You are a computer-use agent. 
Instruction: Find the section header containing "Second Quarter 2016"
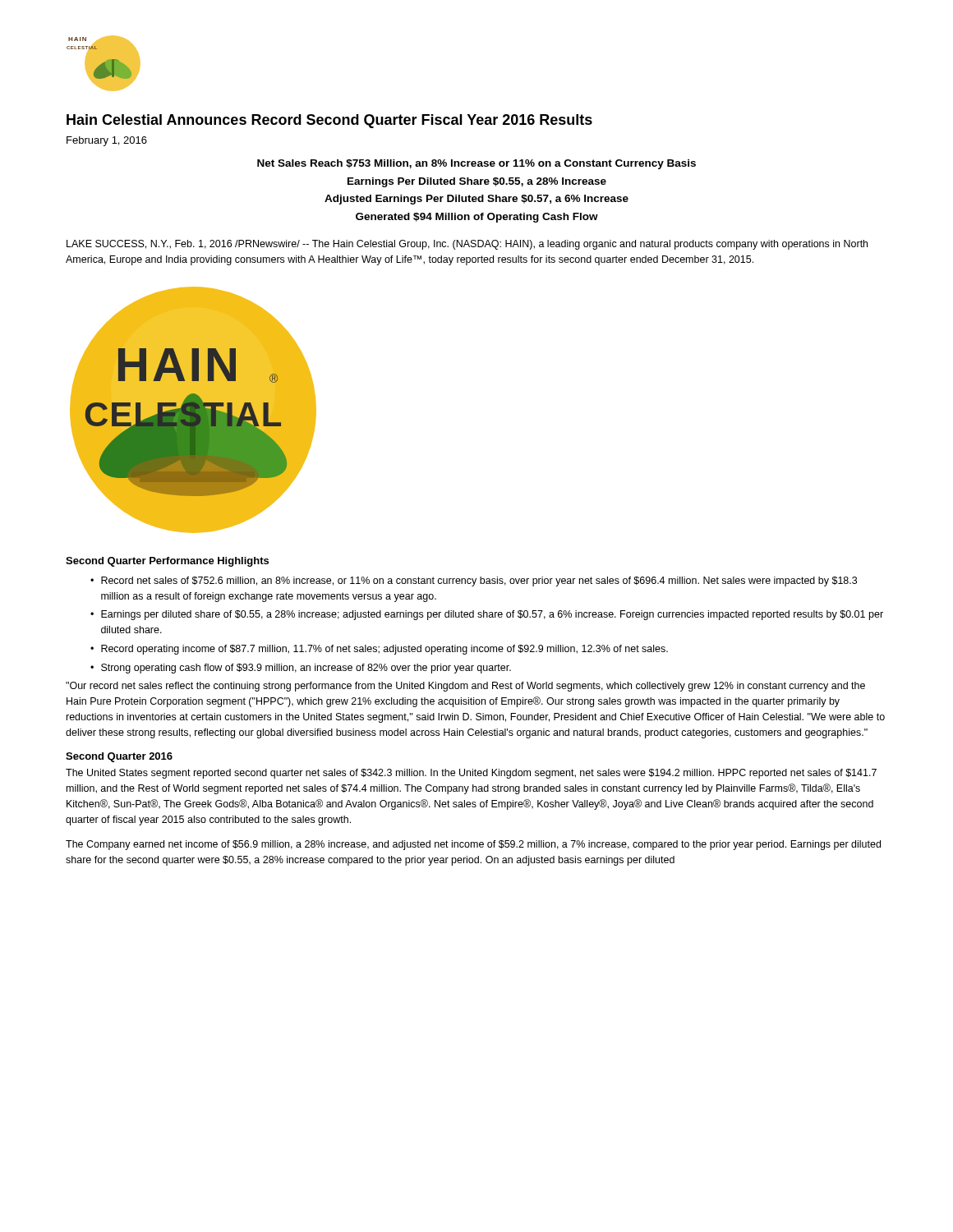pos(119,756)
